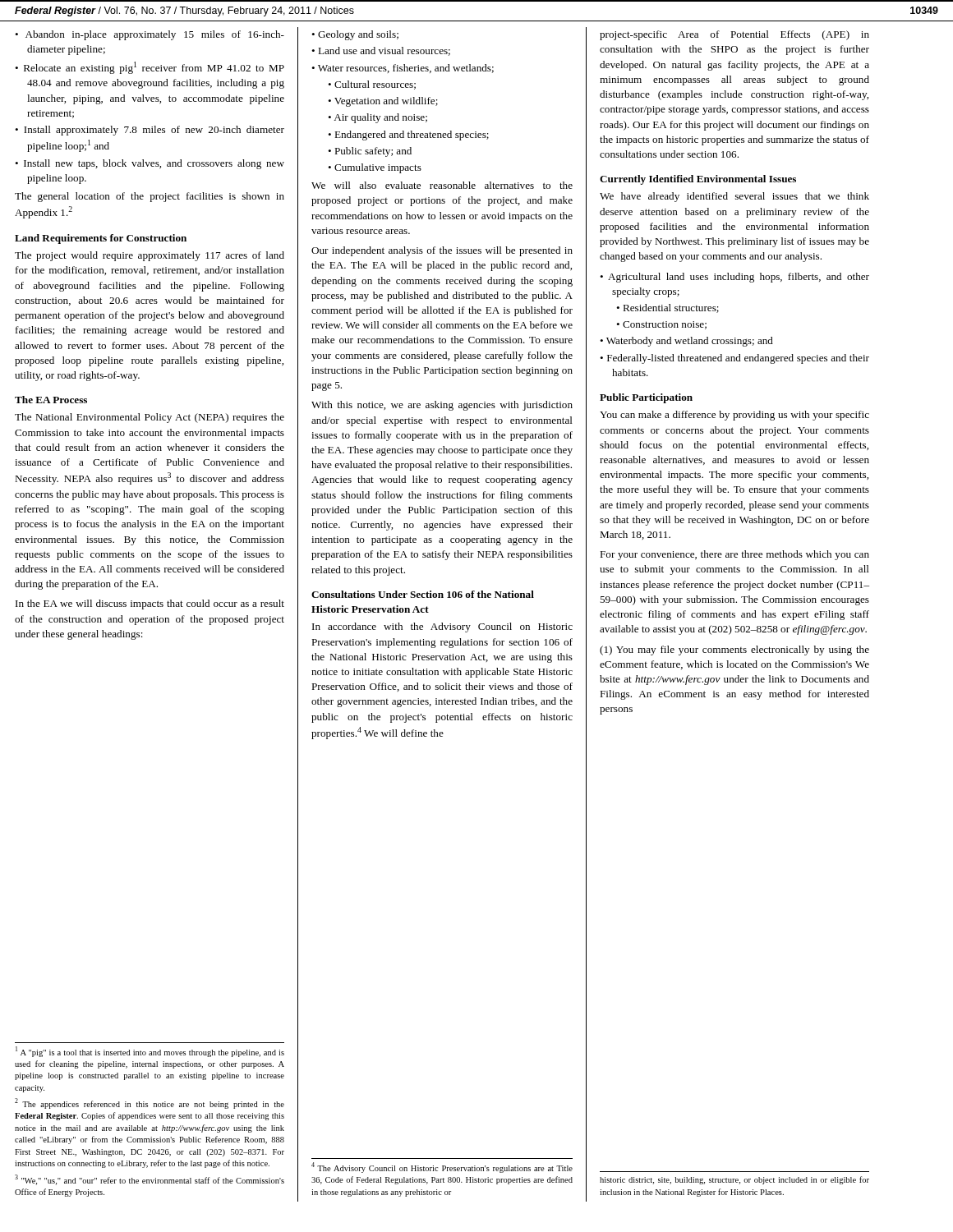Screen dimensions: 1232x953
Task: Click where it says "• Residential structures;"
Action: pos(668,308)
